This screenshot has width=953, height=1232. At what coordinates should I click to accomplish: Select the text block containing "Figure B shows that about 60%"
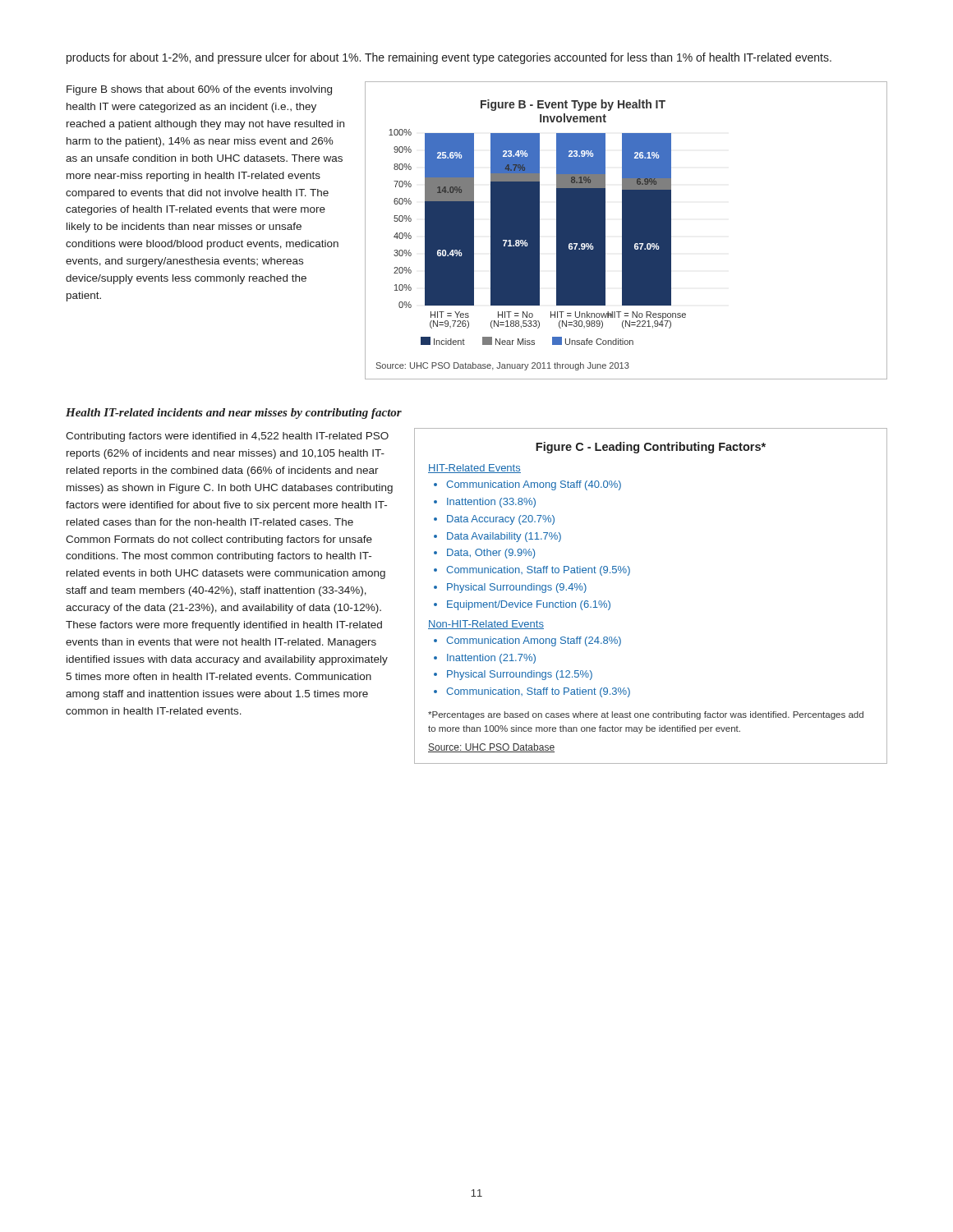[205, 192]
